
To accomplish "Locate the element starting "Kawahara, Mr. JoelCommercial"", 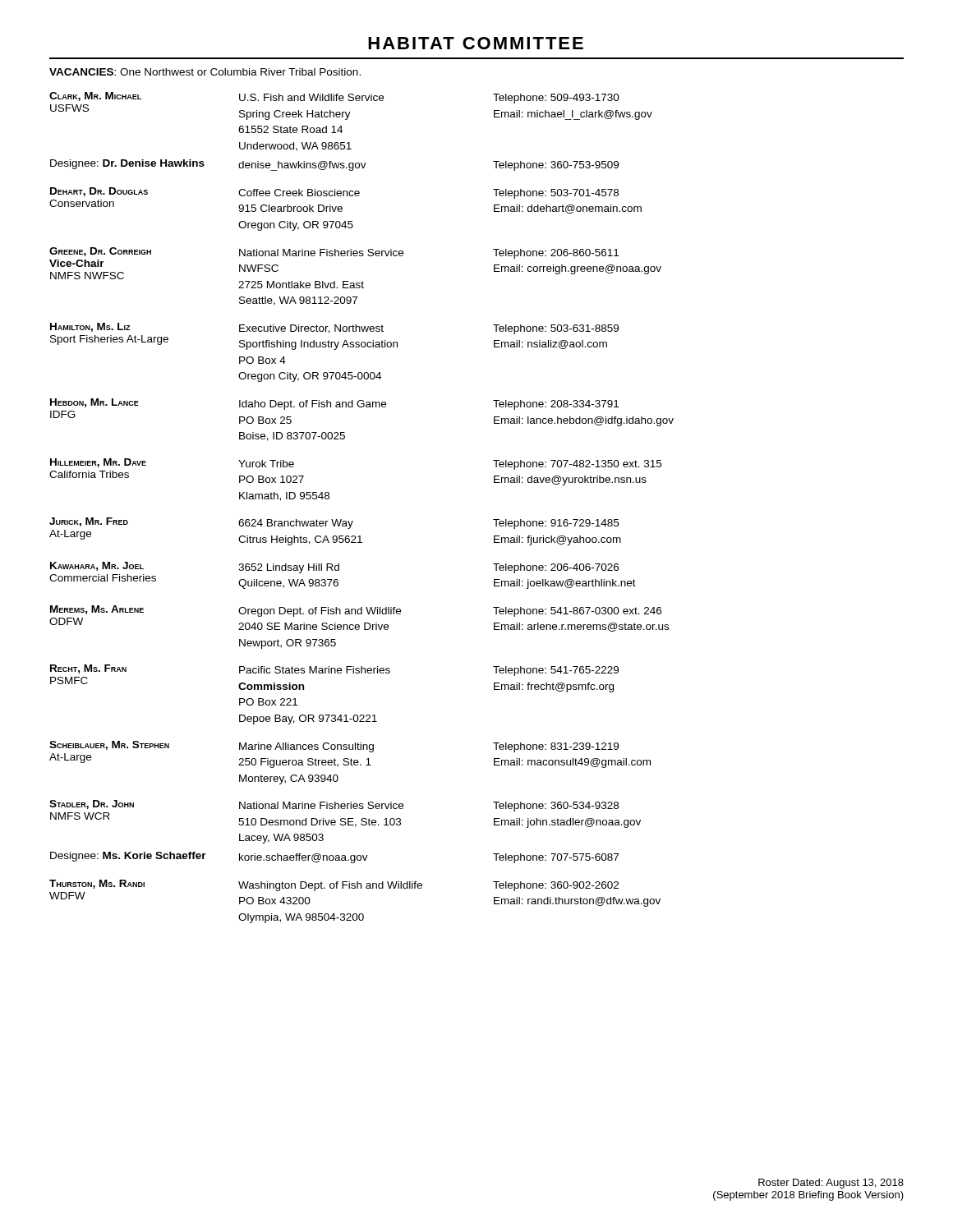I will click(105, 576).
